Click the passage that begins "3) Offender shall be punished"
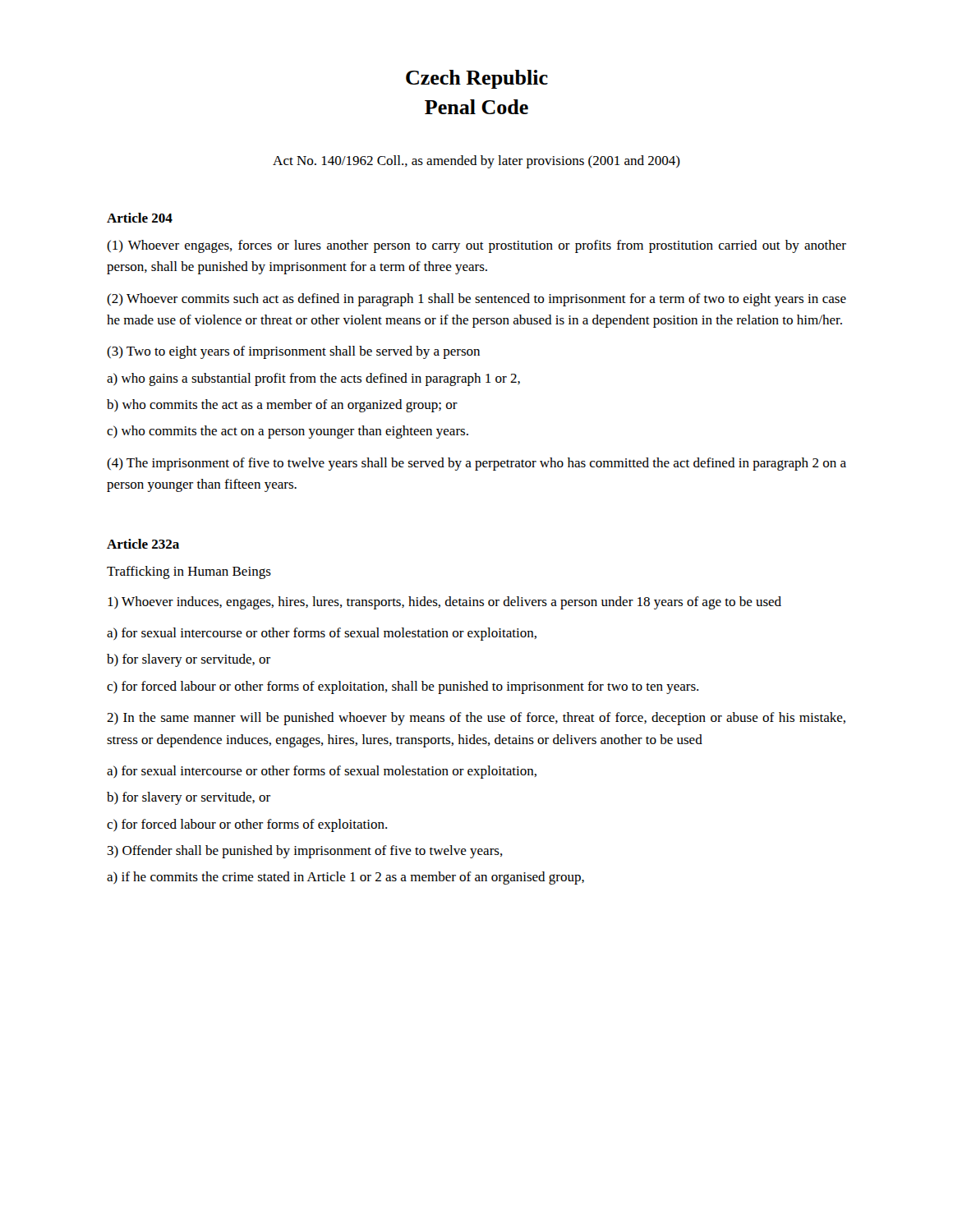The height and width of the screenshot is (1232, 953). tap(305, 850)
